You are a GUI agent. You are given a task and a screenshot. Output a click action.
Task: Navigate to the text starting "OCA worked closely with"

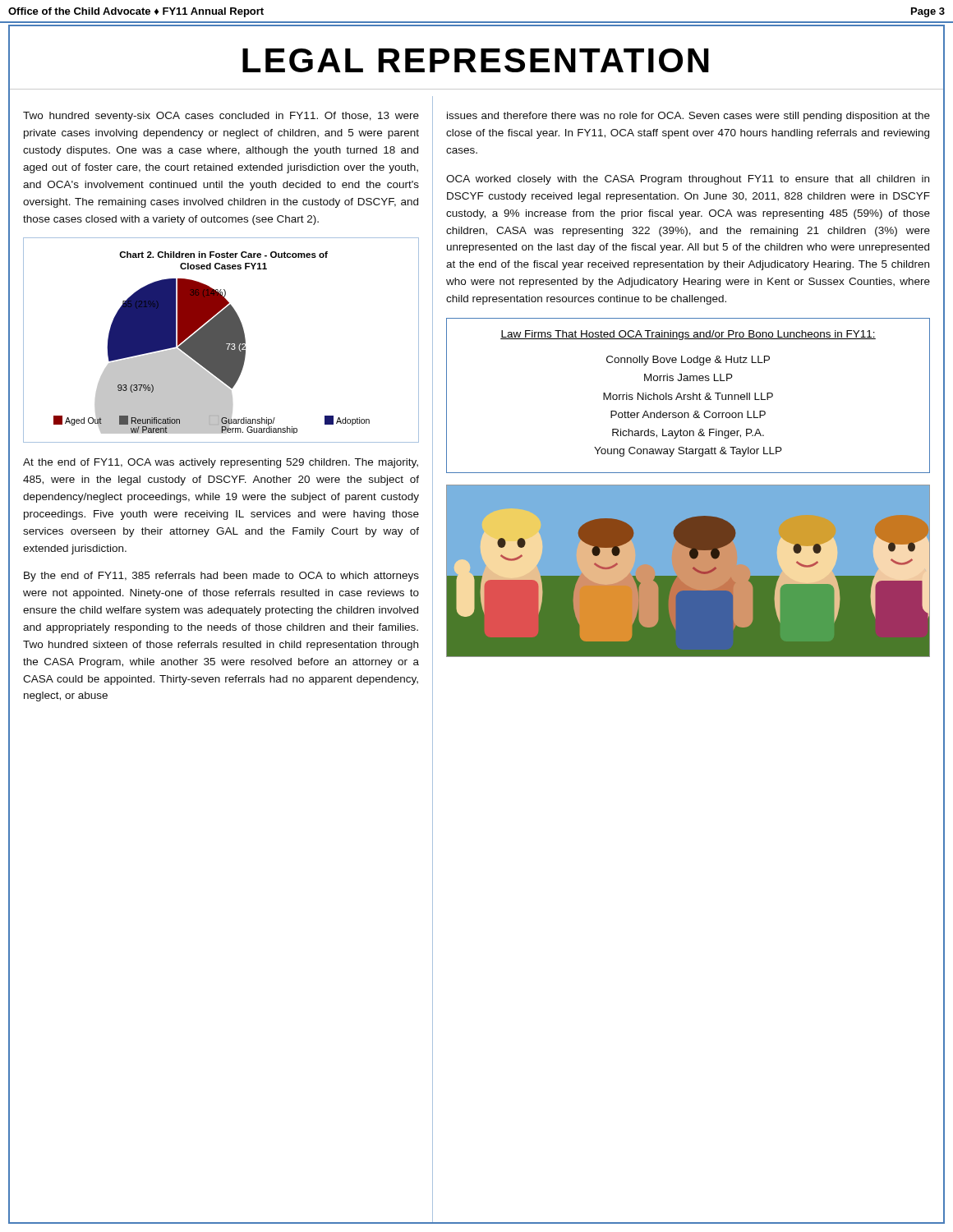tap(688, 239)
